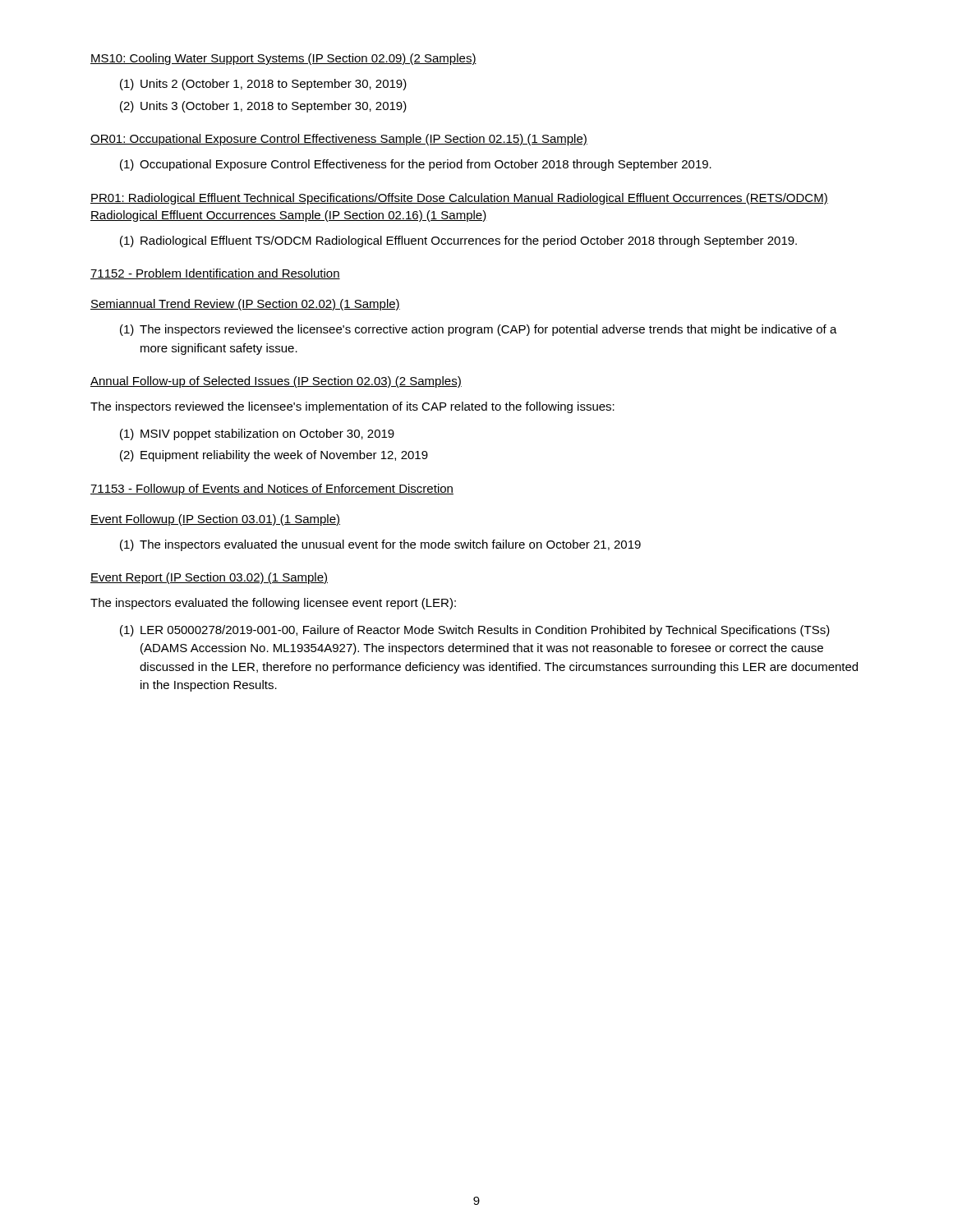
Task: Find the text block starting "Annual Follow-up of Selected Issues"
Action: tap(276, 381)
